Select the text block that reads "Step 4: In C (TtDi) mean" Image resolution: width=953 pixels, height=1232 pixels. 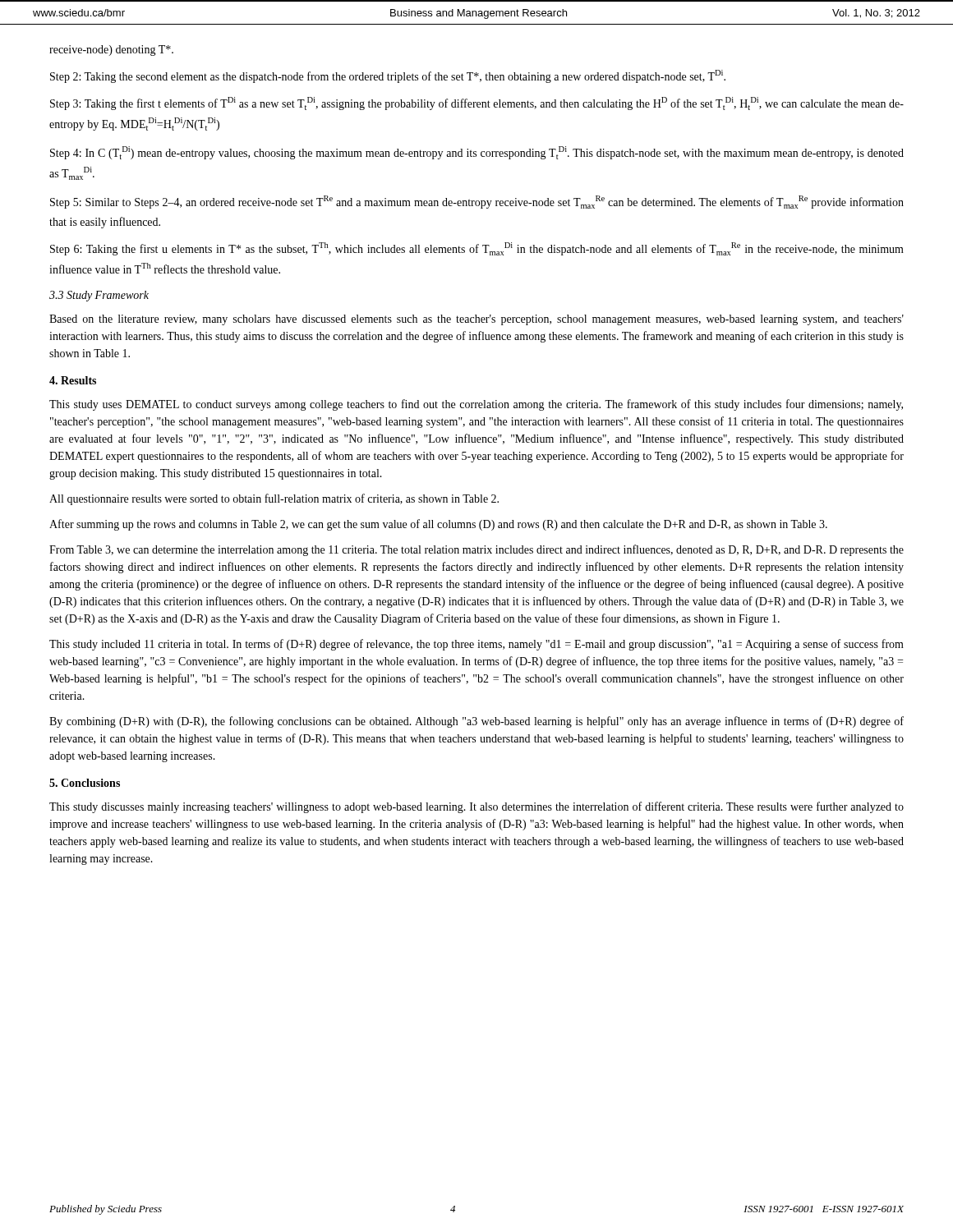point(476,164)
